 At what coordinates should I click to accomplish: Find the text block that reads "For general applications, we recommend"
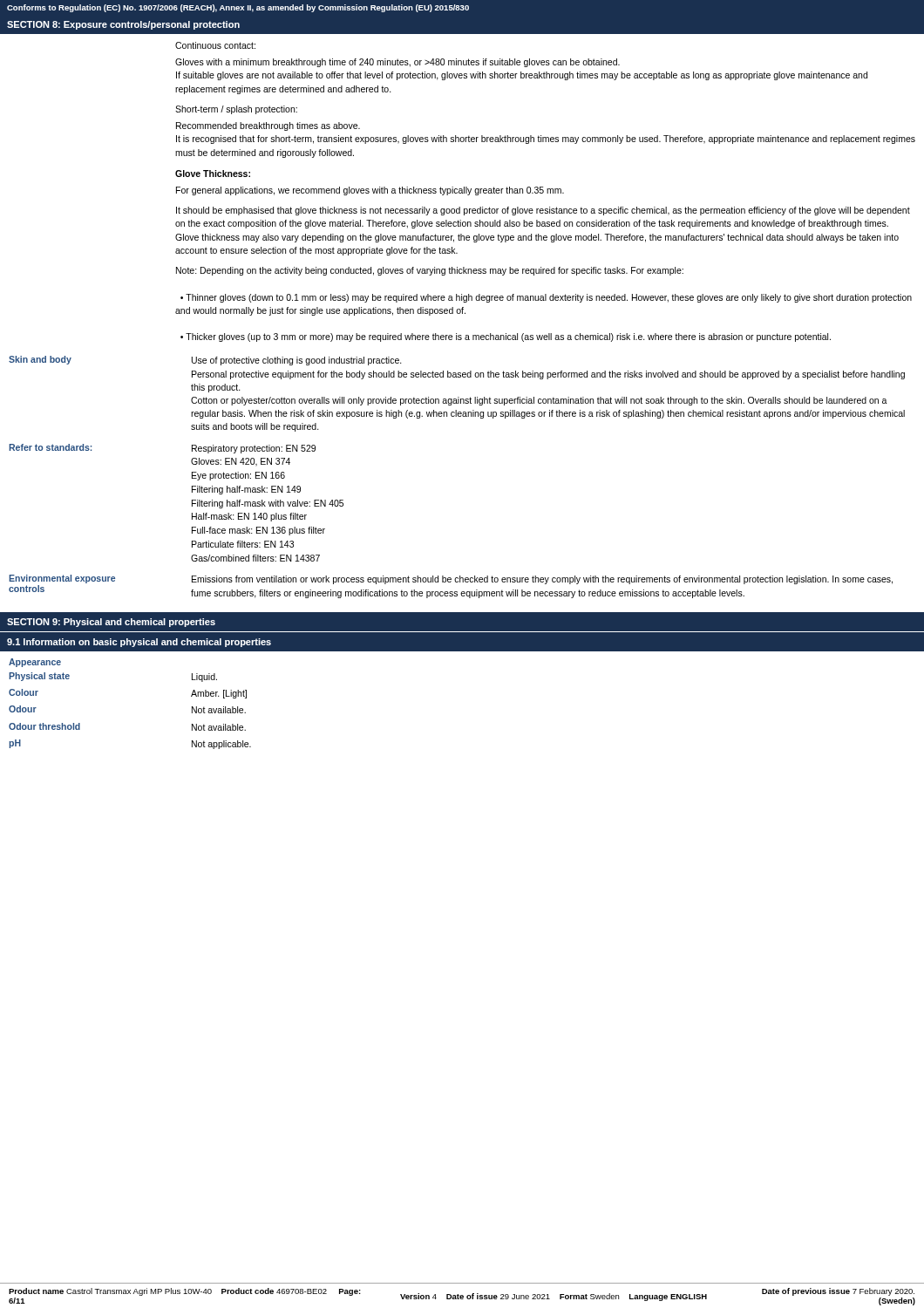click(370, 190)
